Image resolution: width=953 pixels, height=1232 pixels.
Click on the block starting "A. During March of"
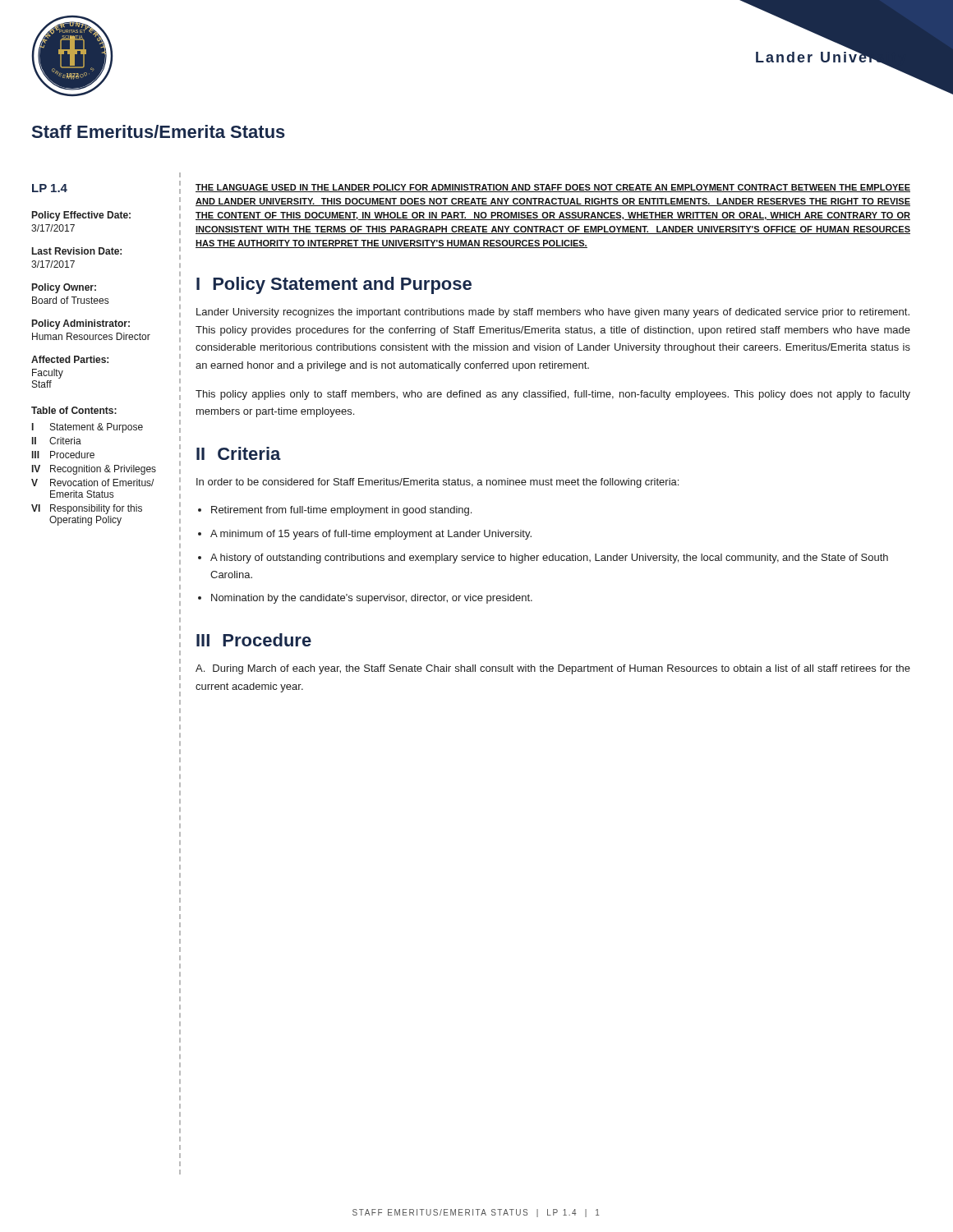tap(553, 677)
